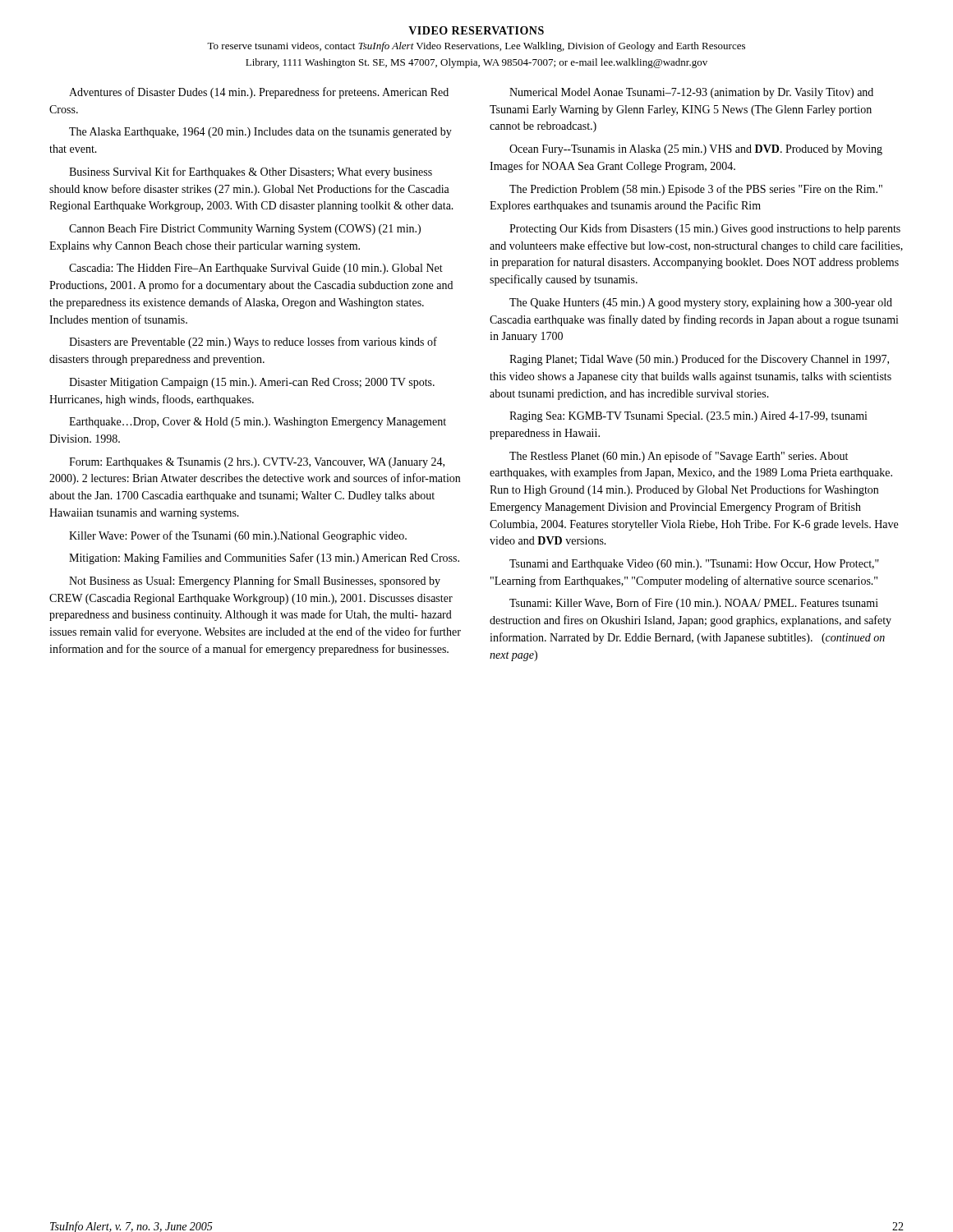Screen dimensions: 1232x953
Task: Find the block on this page that starts "Disasters are Preventable (22 min.)"
Action: pyautogui.click(x=256, y=352)
